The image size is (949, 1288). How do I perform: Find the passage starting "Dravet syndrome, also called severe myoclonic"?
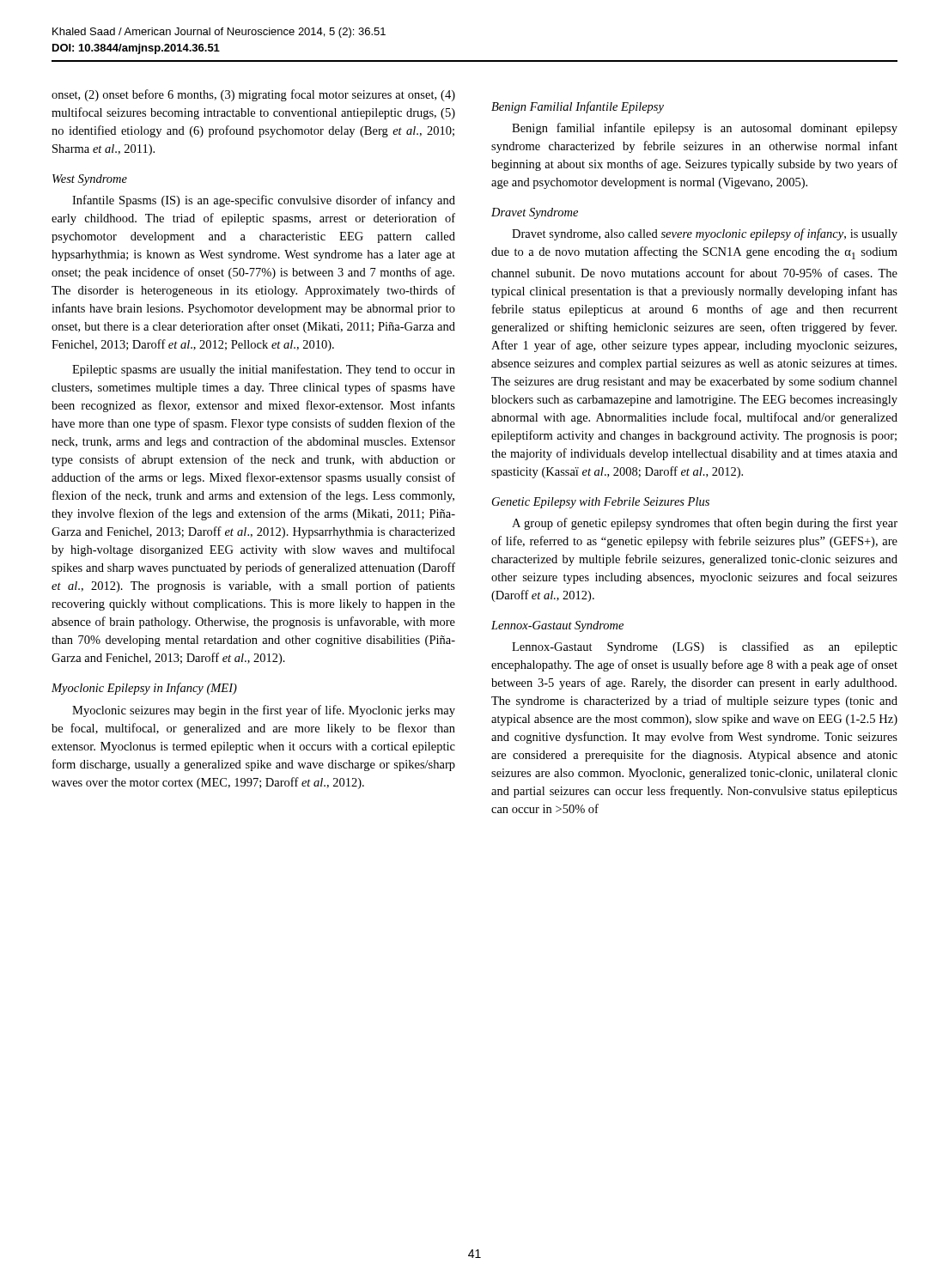point(694,353)
